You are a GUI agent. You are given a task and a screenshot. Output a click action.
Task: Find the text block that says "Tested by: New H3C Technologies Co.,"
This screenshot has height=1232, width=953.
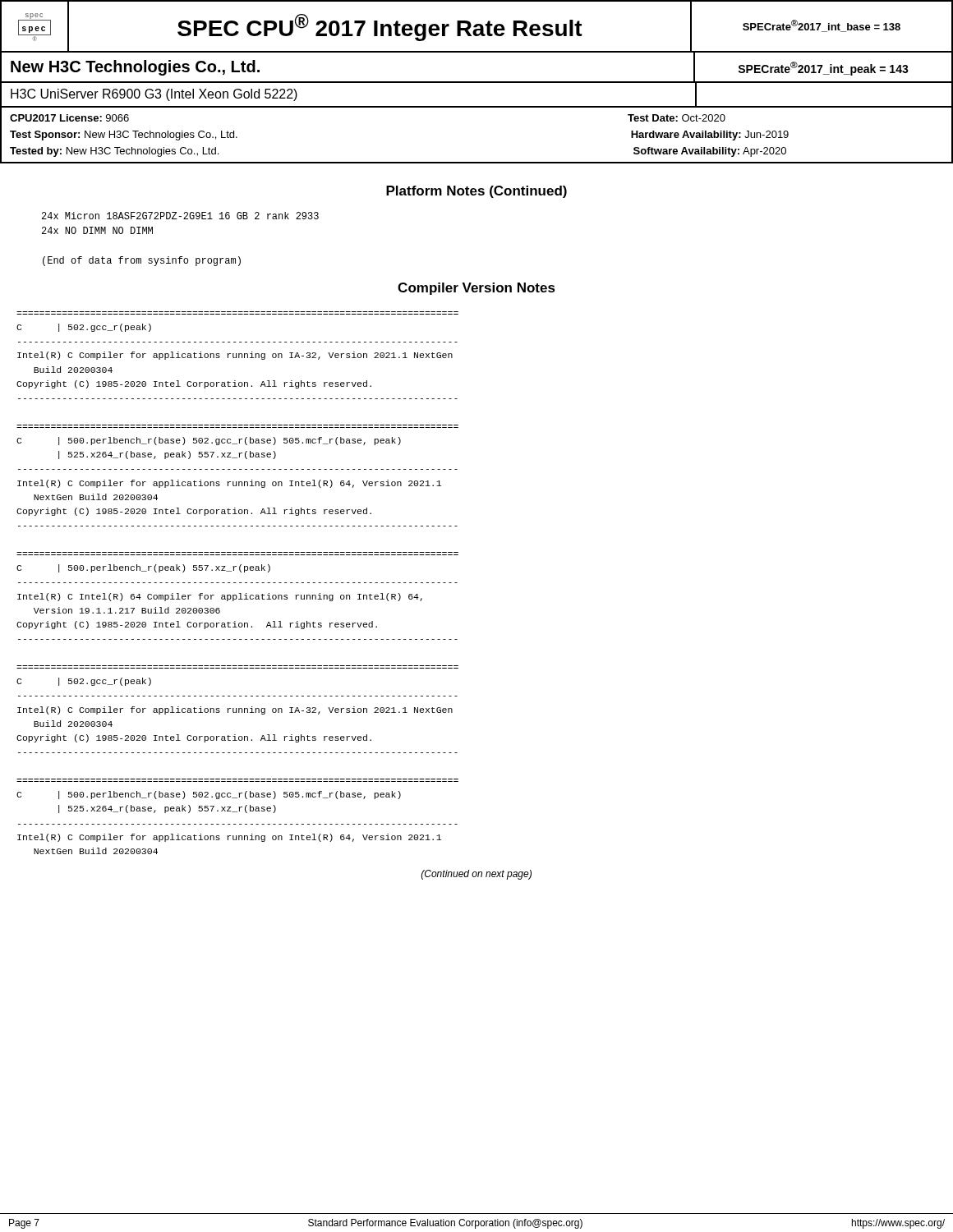115,151
